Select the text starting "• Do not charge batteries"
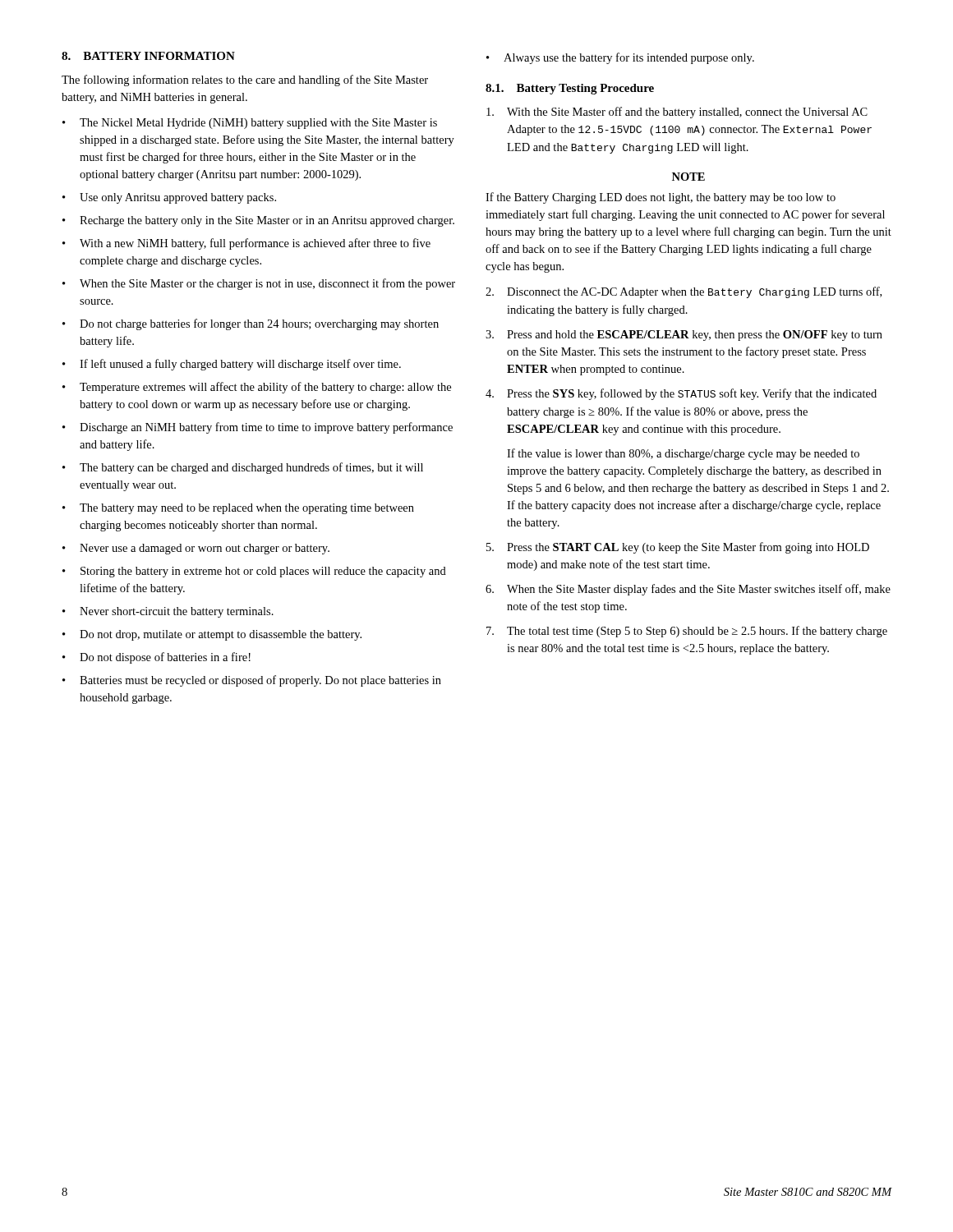The image size is (953, 1232). pos(259,333)
